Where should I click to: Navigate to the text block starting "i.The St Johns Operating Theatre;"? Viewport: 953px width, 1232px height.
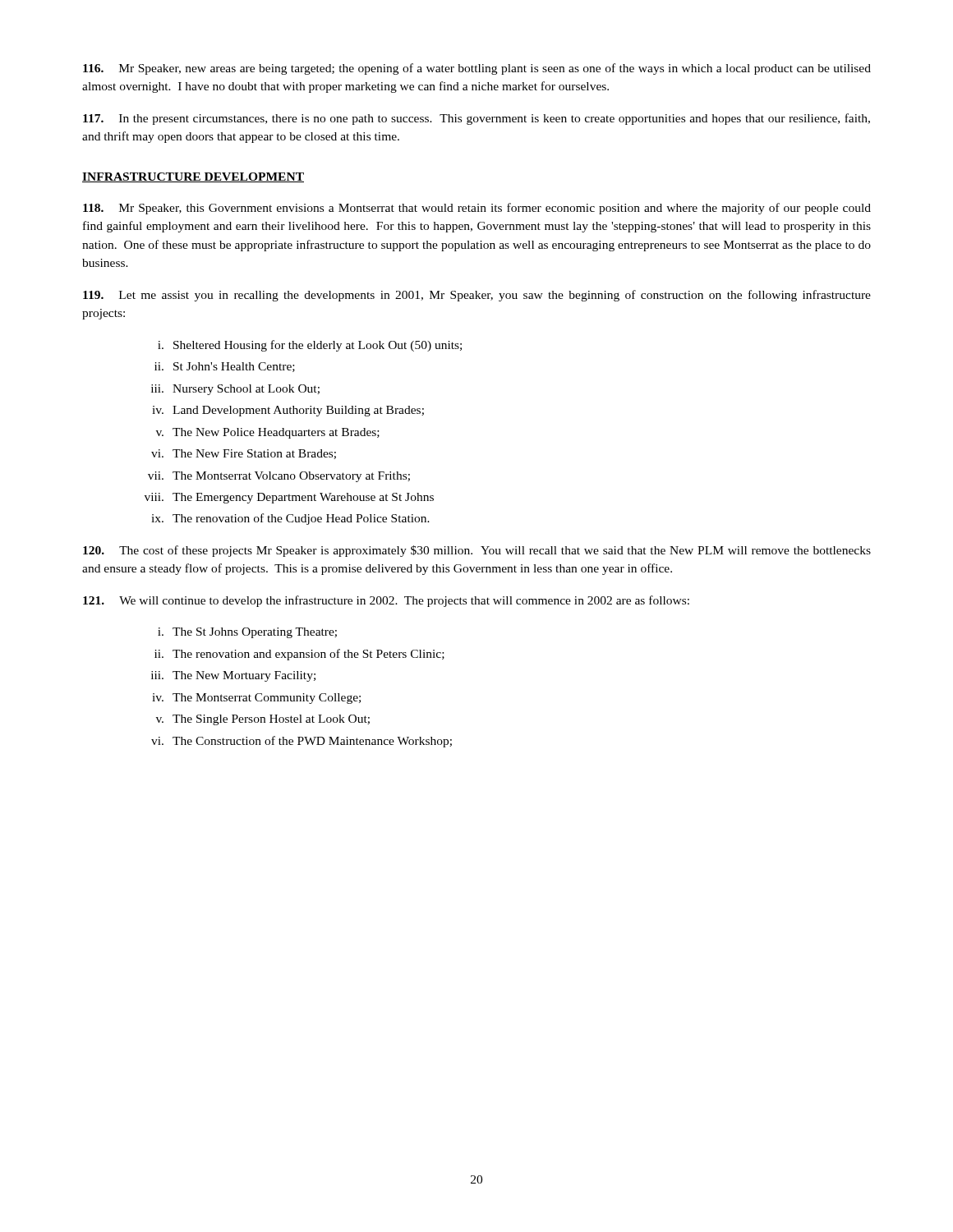[235, 632]
